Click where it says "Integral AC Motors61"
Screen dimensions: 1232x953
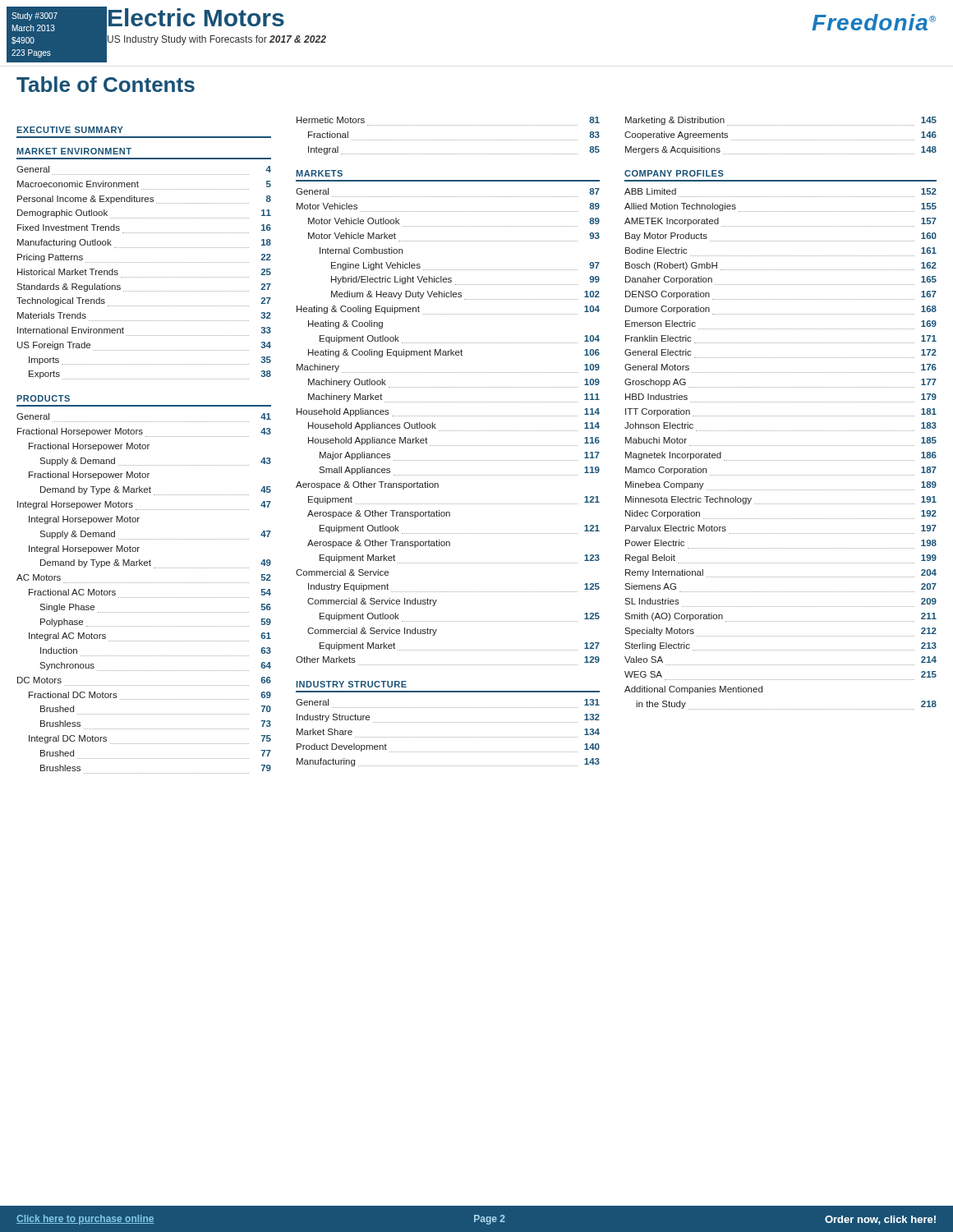pos(150,637)
